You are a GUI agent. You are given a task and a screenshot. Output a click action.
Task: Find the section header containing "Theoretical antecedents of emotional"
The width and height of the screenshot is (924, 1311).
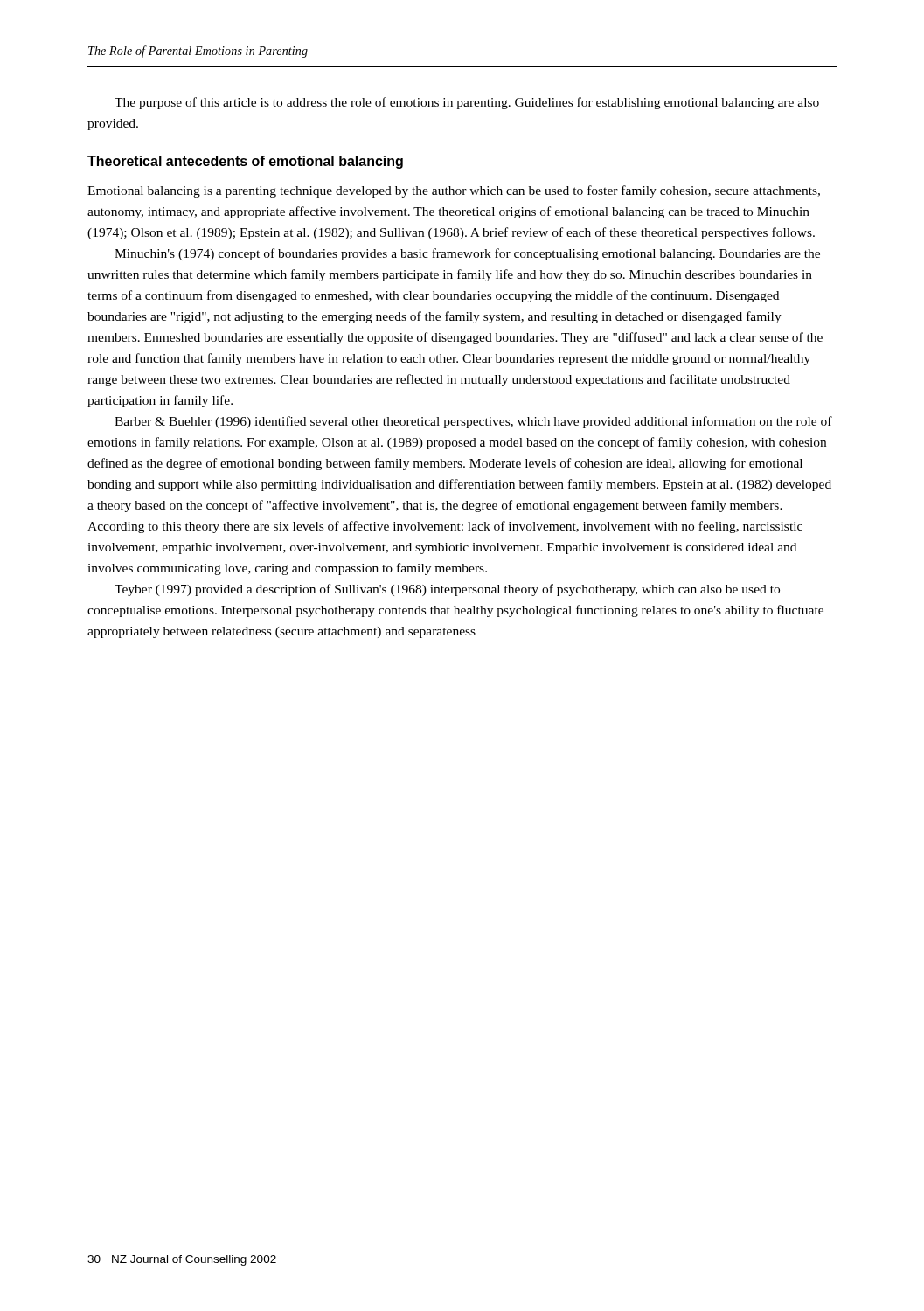point(246,161)
